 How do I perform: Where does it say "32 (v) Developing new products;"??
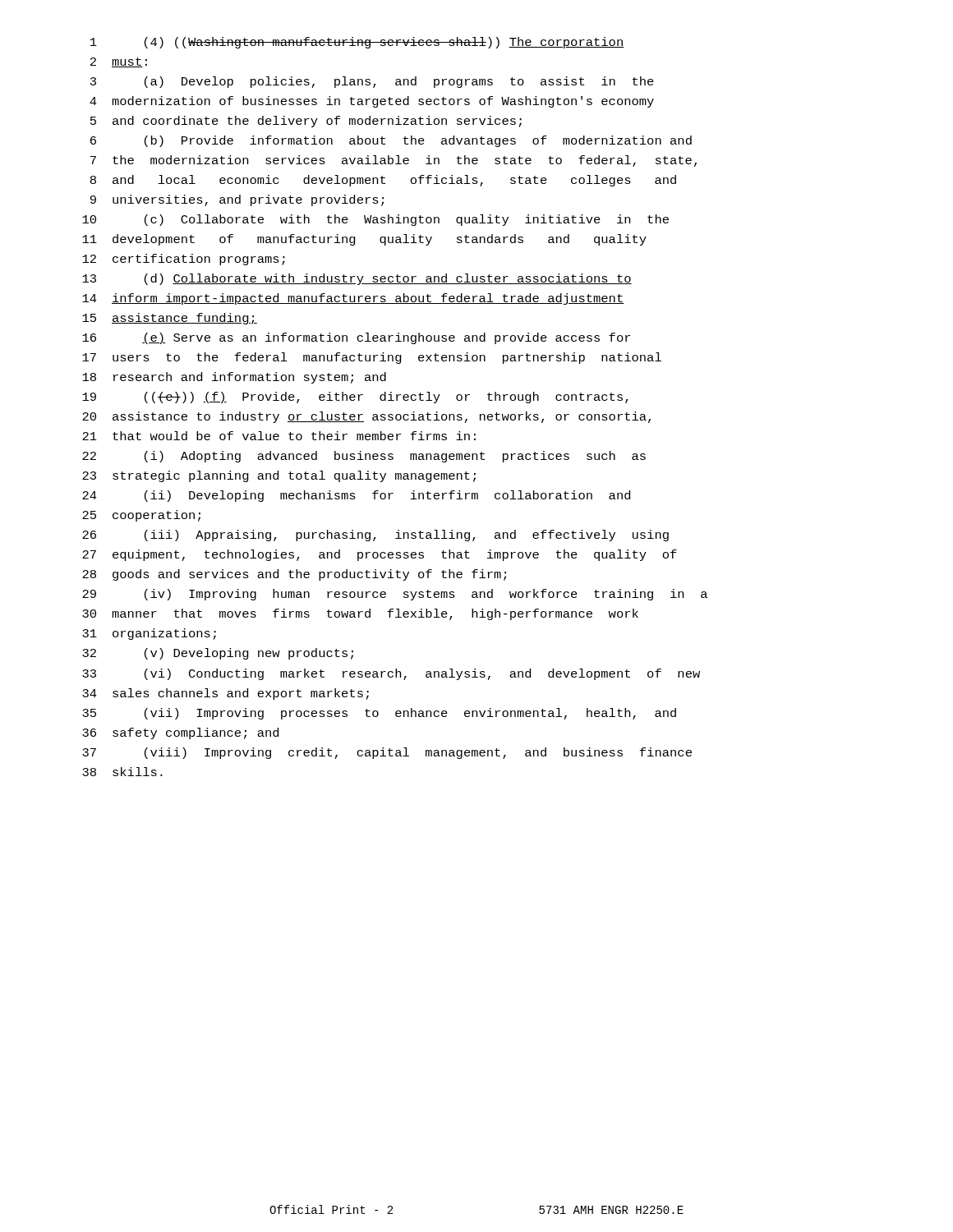(218, 654)
